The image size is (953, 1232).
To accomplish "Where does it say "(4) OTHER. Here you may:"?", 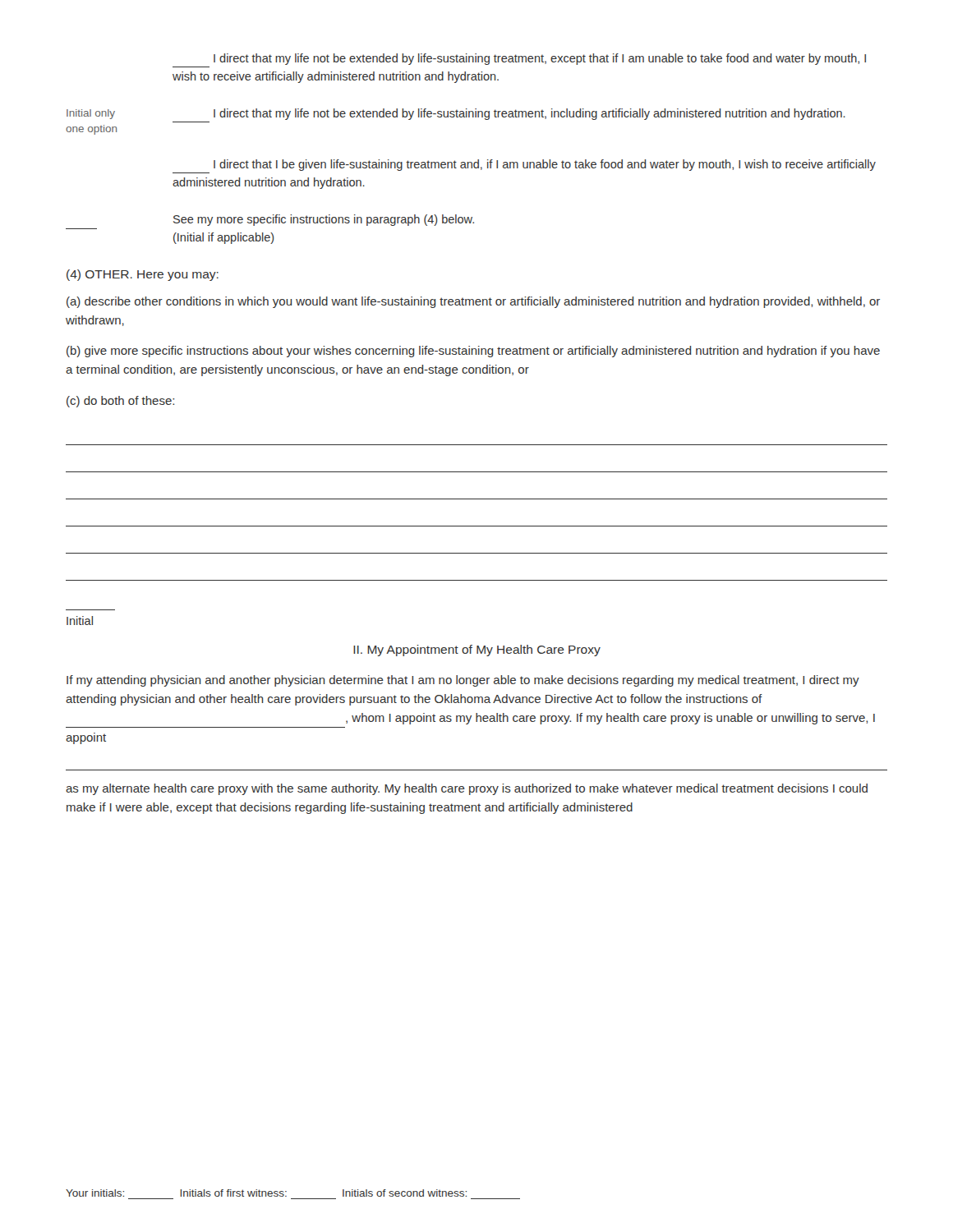I will (x=143, y=274).
